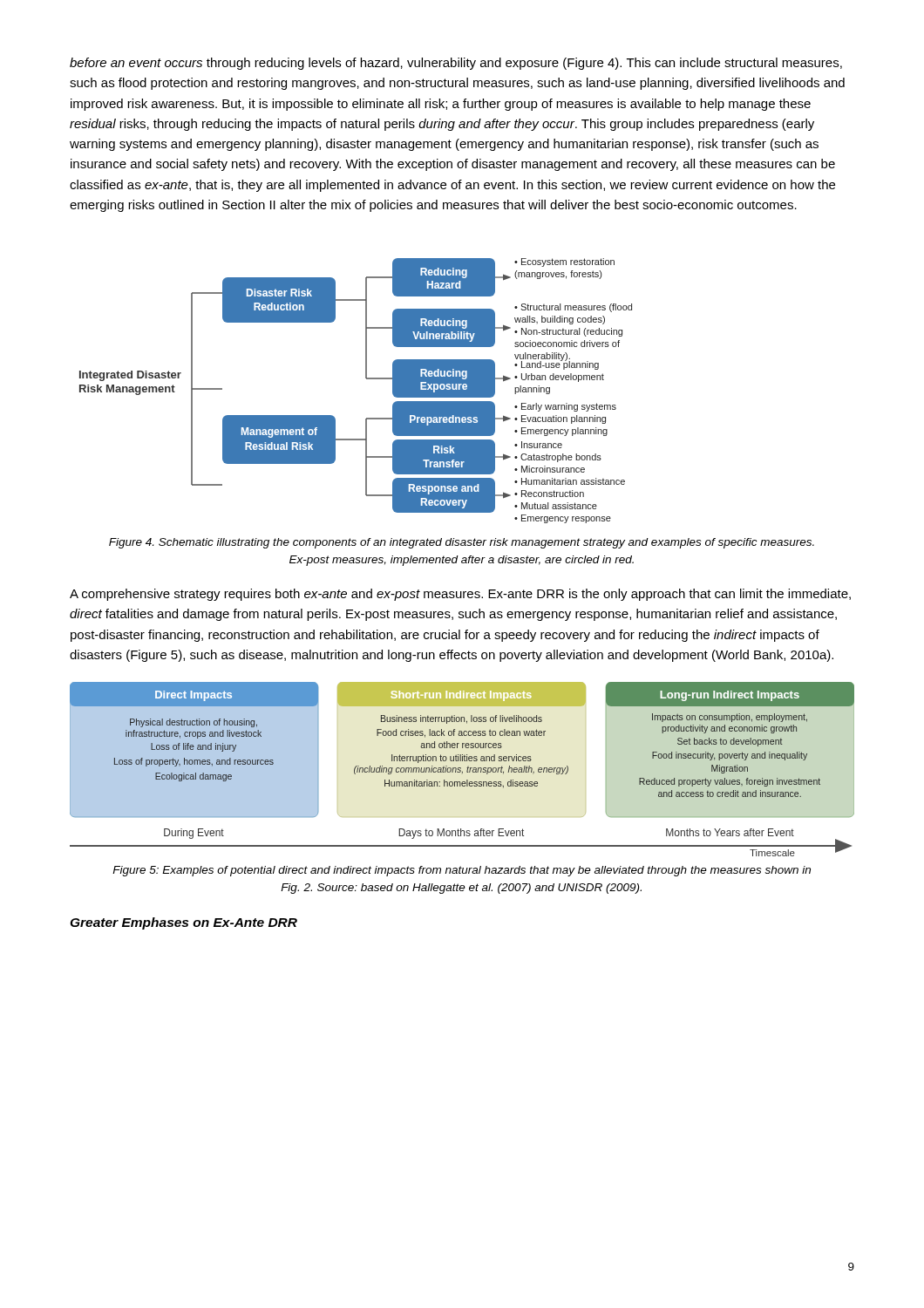Viewport: 924px width, 1308px height.
Task: Find the block starting "Figure 5: Examples of potential"
Action: point(462,878)
